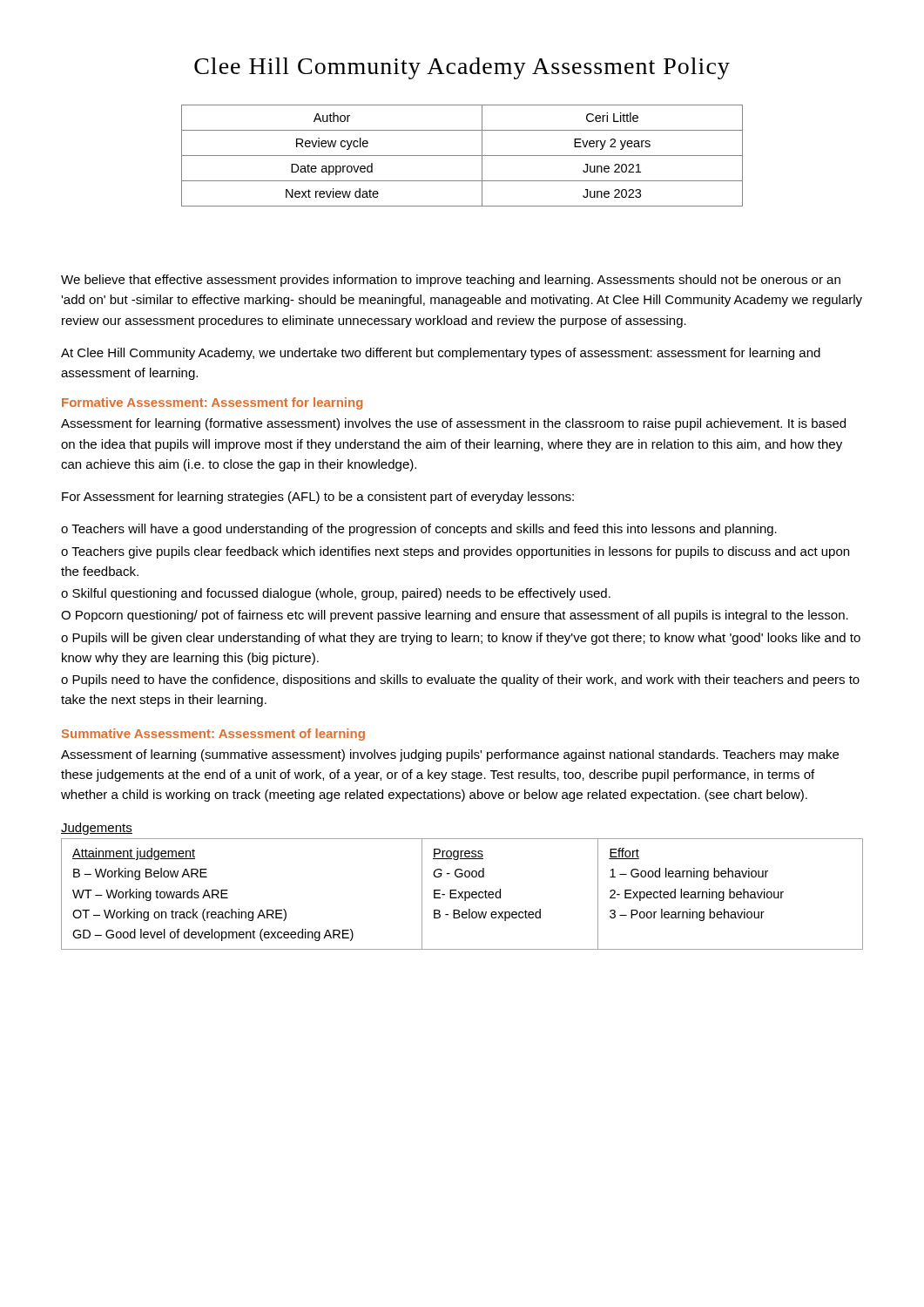Click on the block starting "o Pupils need to have the confidence, dispositions"
Viewport: 924px width, 1307px height.
point(460,689)
